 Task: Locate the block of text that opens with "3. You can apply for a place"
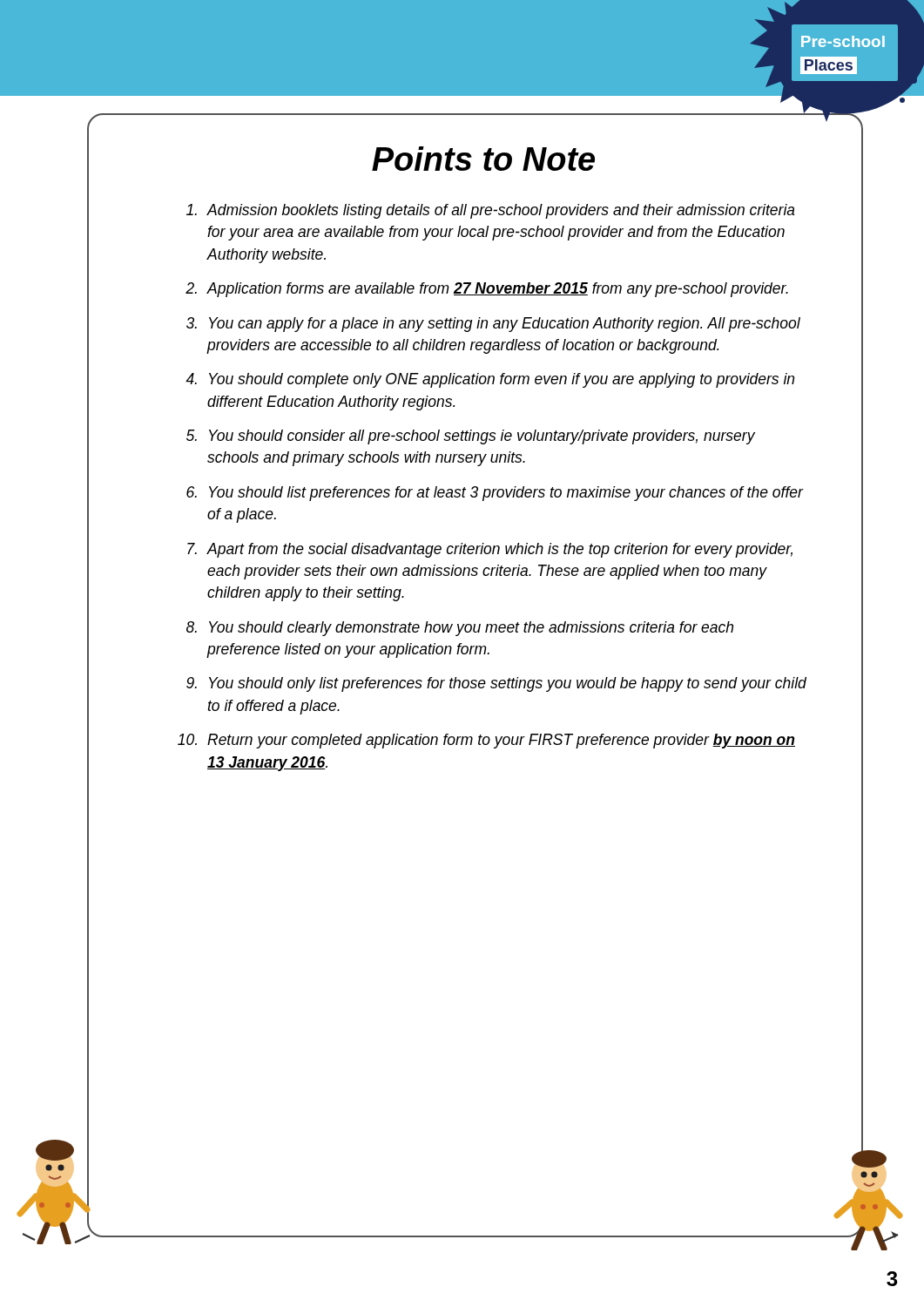(484, 334)
